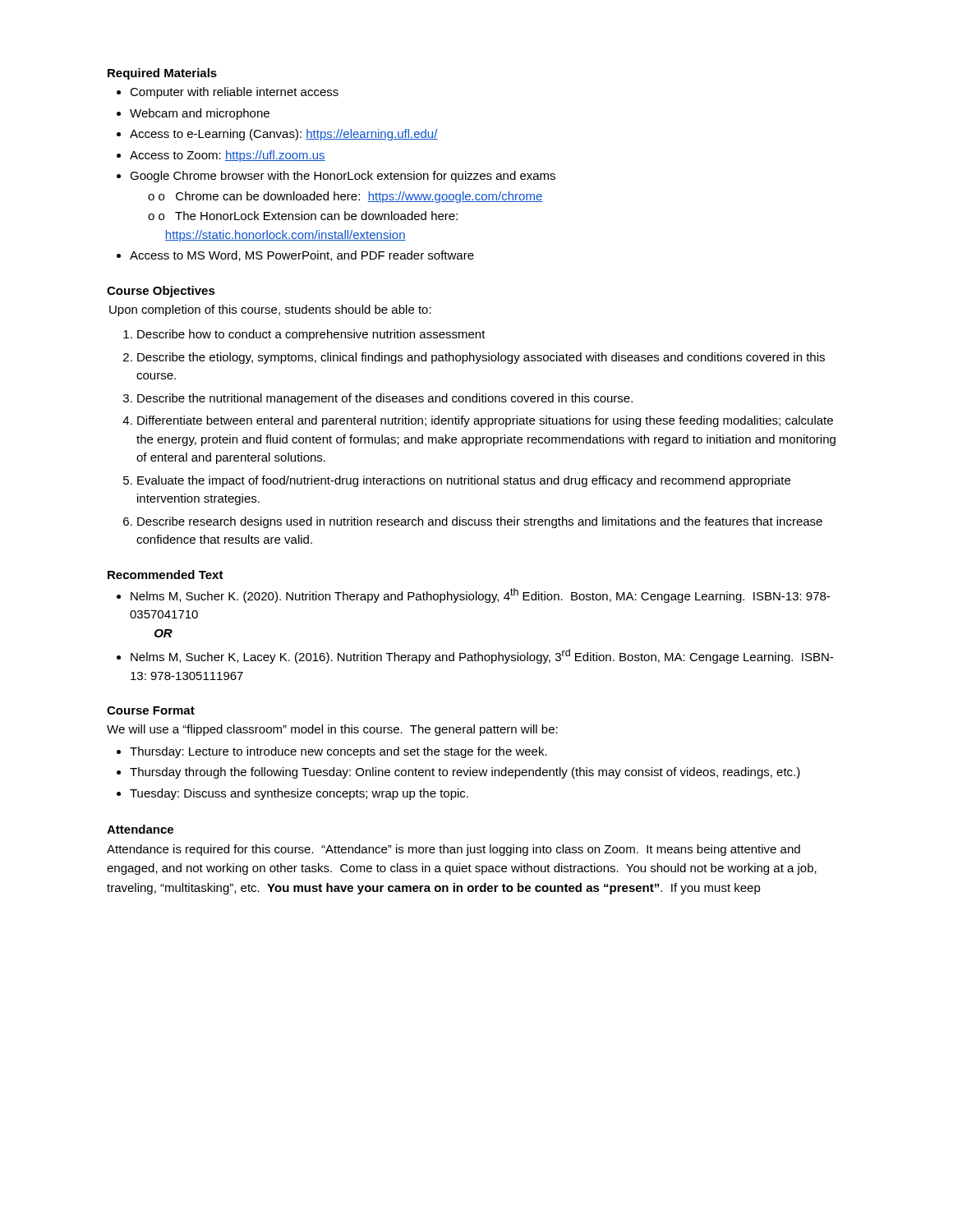
Task: Select the text block that reads "Attendance is required for"
Action: [462, 868]
